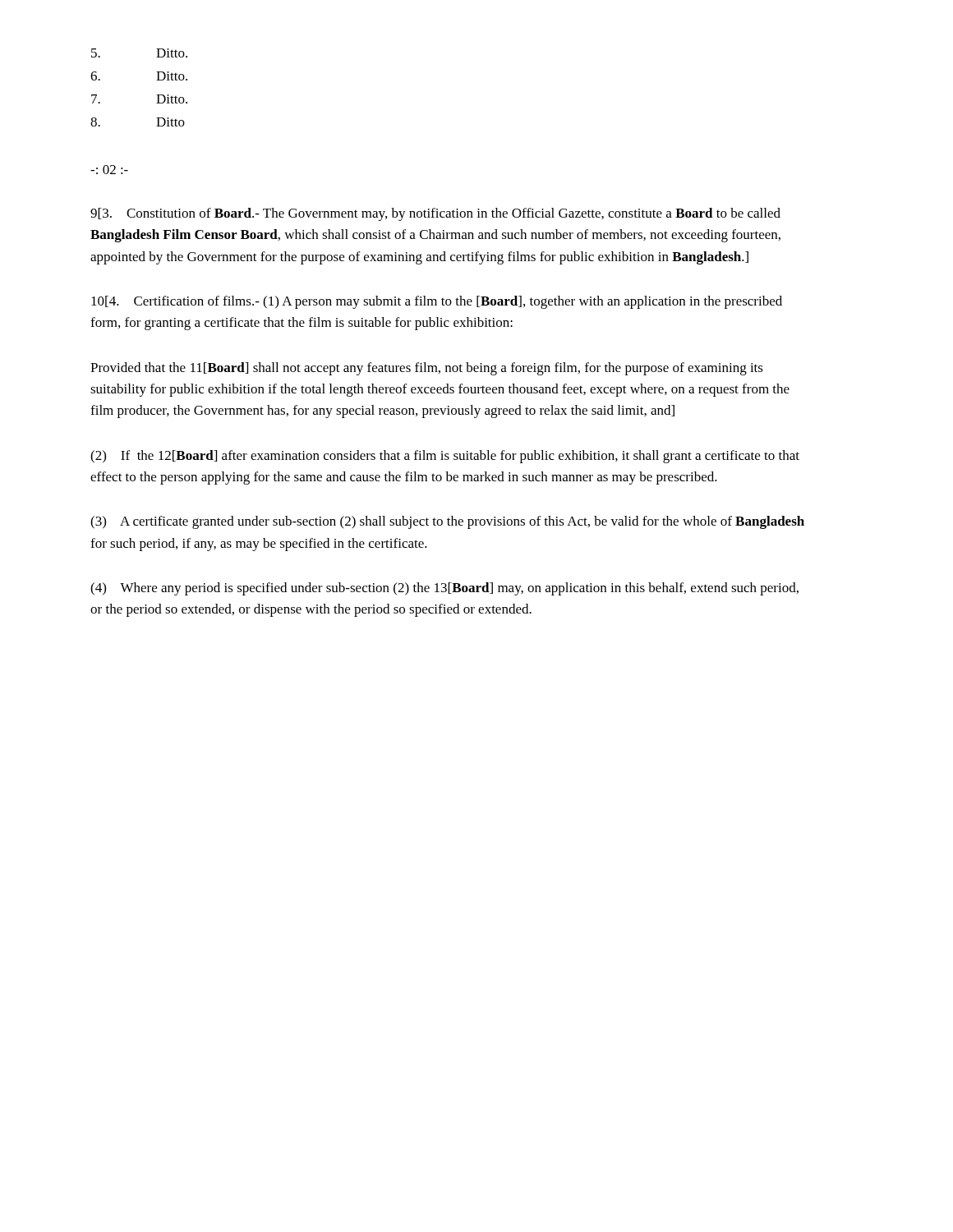Navigate to the text starting "9[3. Constitution of Board.-"

436,235
